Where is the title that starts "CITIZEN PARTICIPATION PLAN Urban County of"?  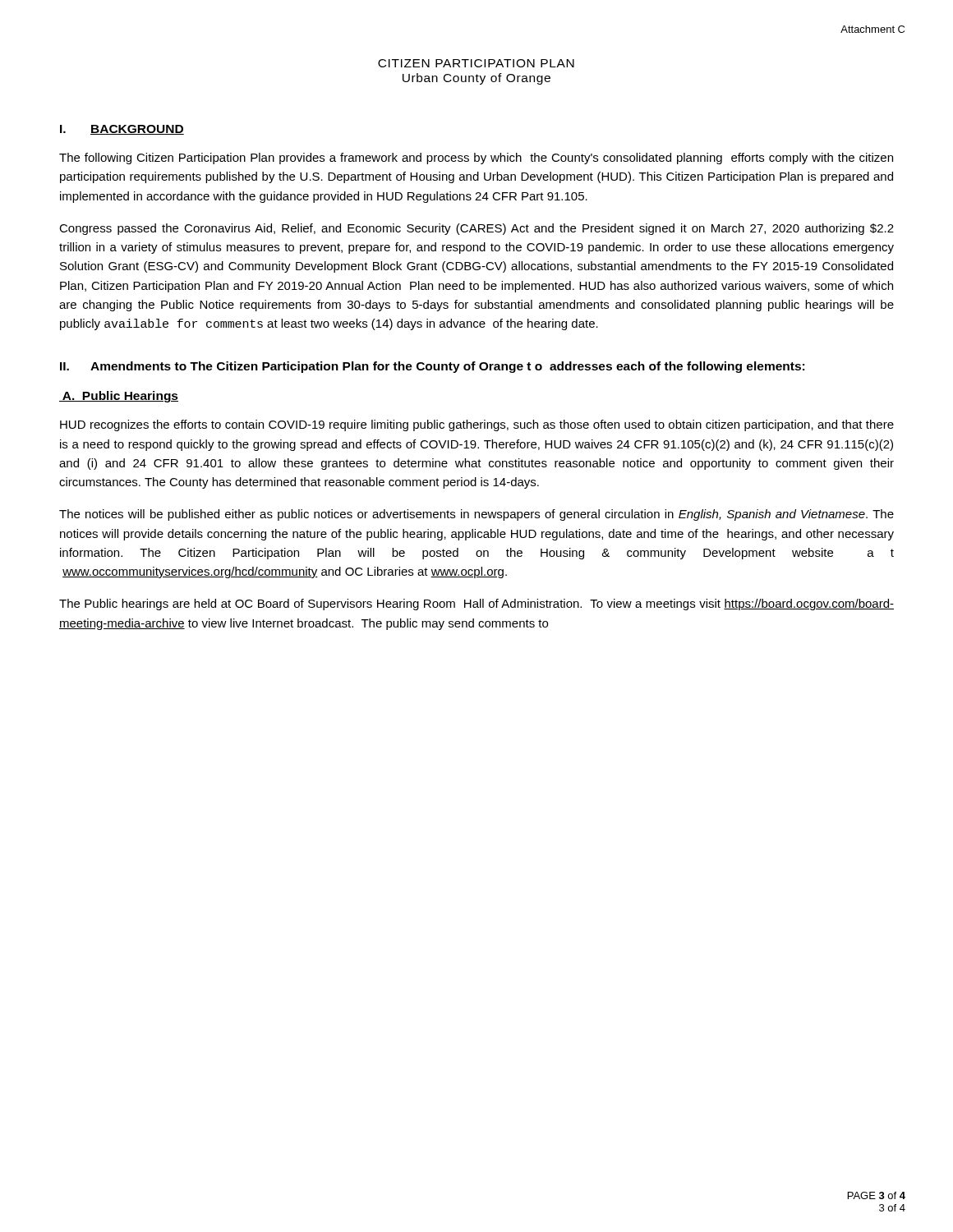pyautogui.click(x=476, y=70)
